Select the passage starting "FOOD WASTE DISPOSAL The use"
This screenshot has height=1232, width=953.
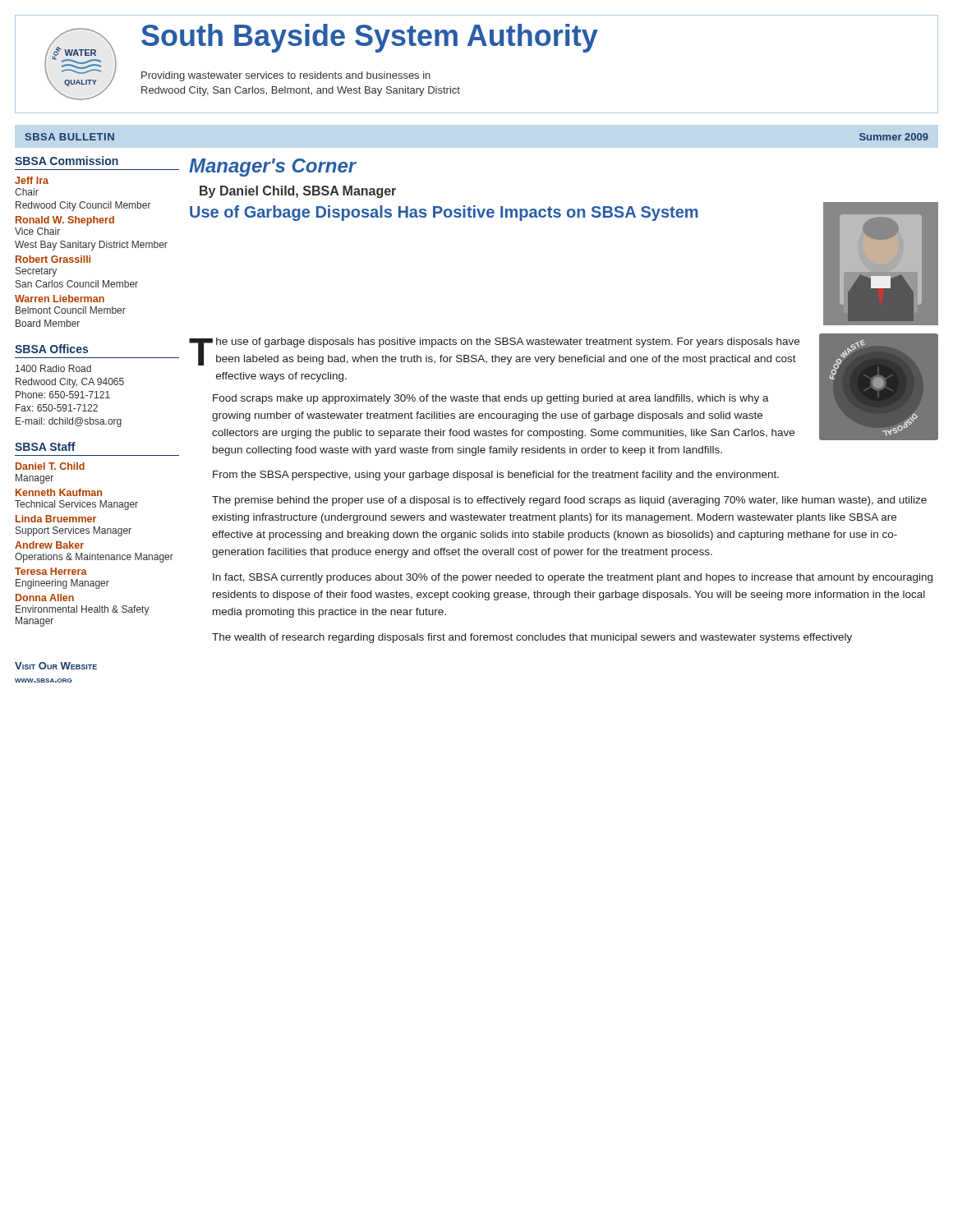564,490
